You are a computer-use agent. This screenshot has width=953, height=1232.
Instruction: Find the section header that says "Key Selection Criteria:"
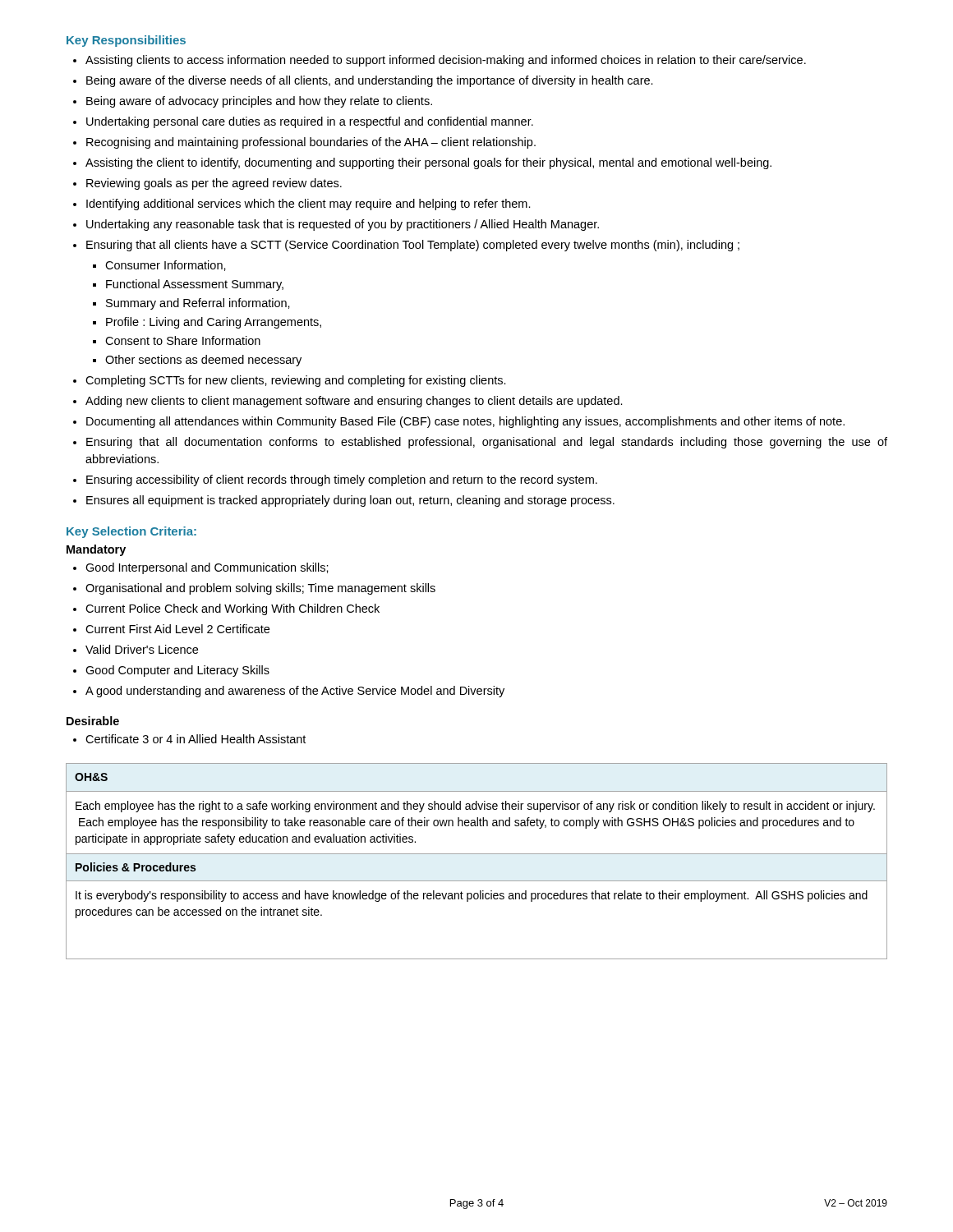point(132,531)
